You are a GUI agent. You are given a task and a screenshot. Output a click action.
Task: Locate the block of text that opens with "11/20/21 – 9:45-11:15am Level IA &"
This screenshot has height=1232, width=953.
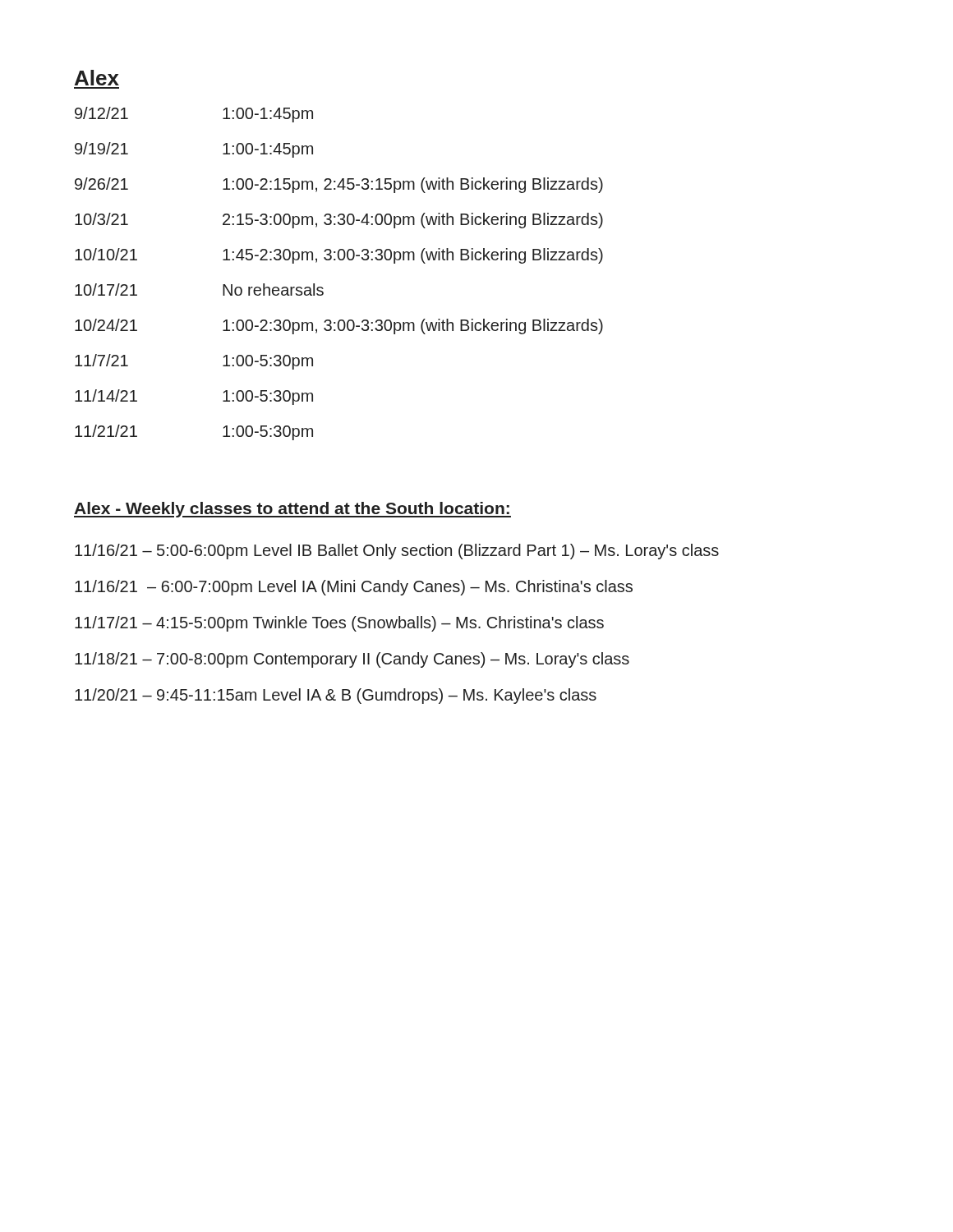[335, 695]
